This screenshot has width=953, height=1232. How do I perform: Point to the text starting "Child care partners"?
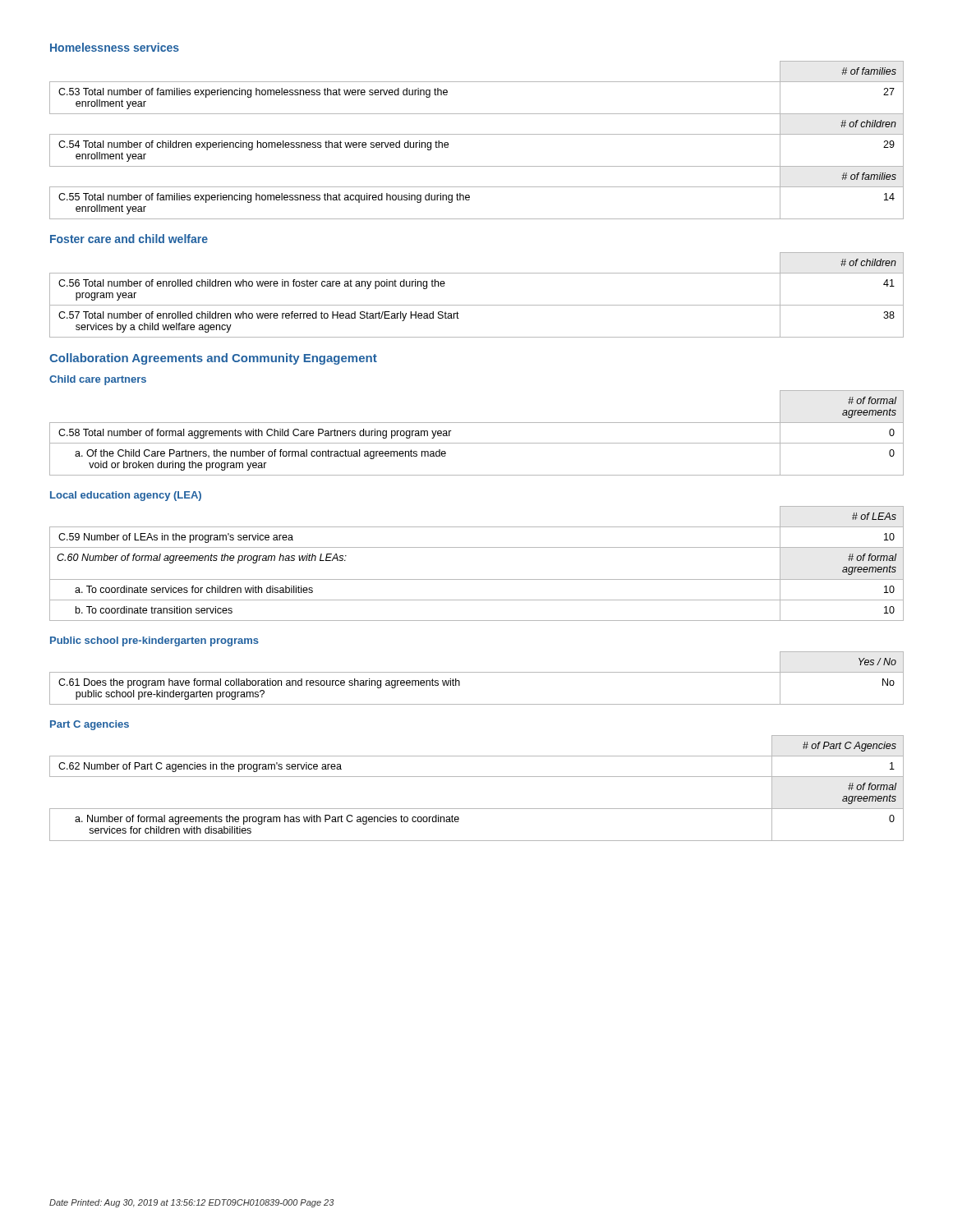98,379
